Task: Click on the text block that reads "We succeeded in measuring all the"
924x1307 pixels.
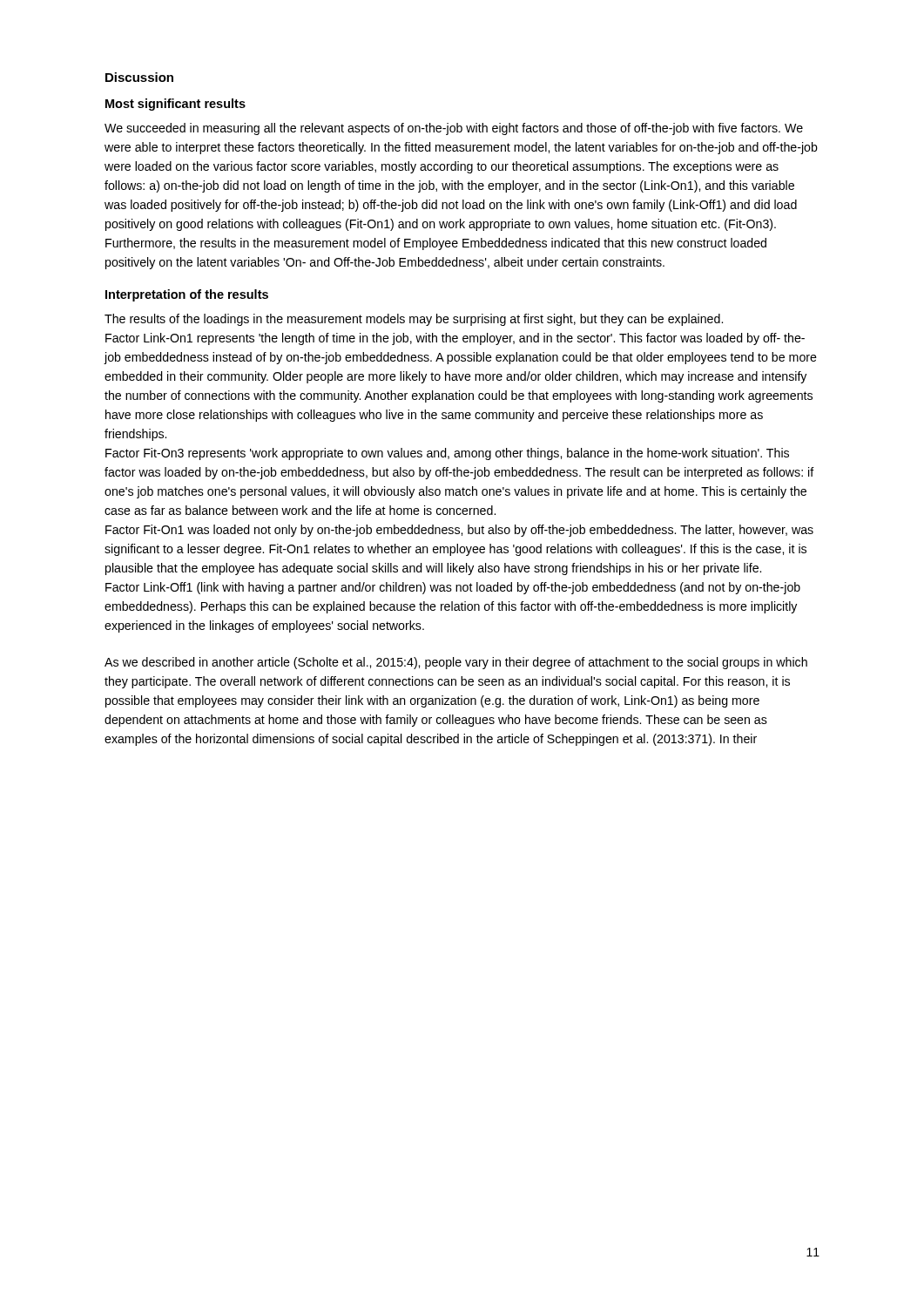Action: pos(461,195)
